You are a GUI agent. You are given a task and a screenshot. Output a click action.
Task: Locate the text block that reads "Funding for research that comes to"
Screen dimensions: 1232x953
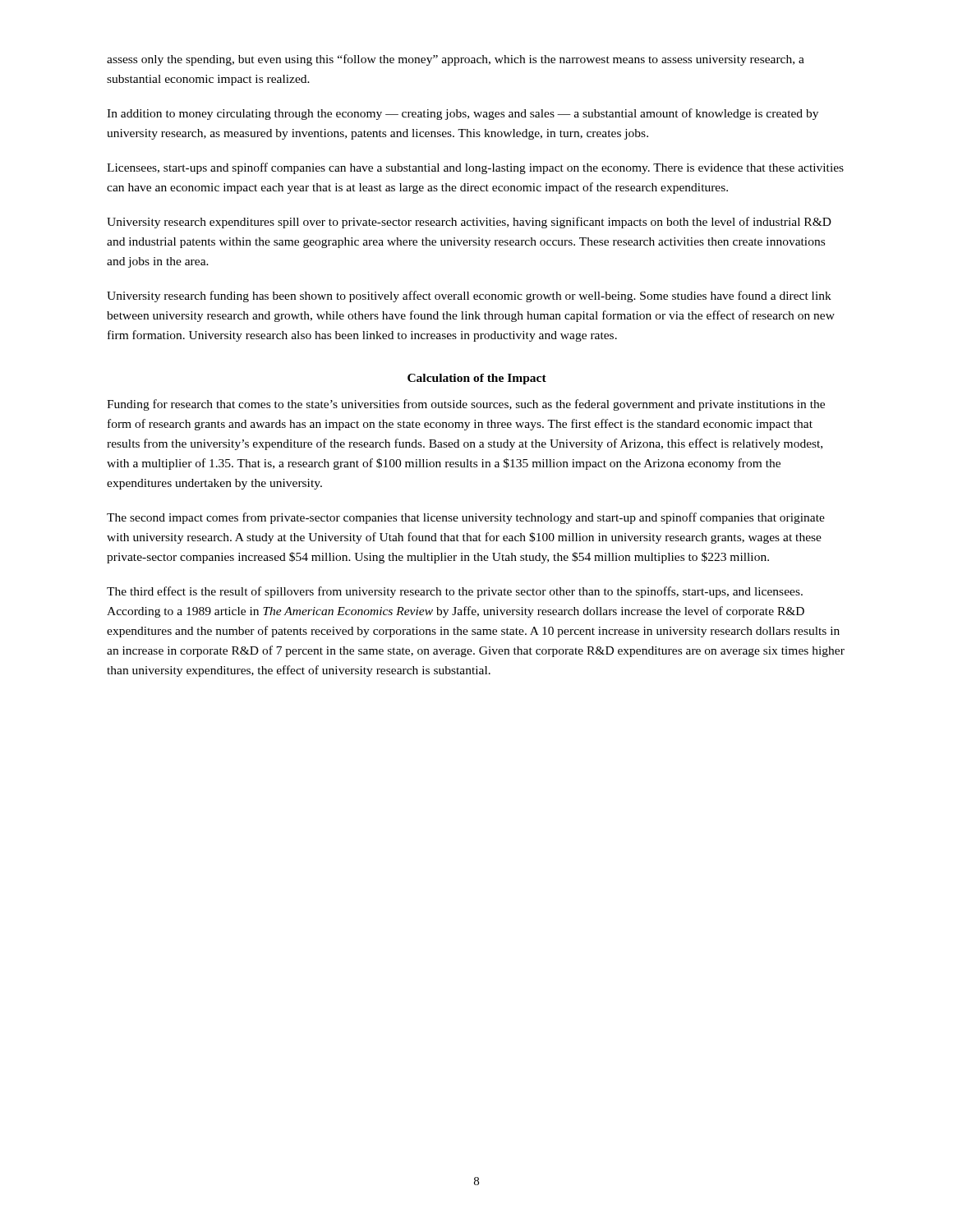pos(466,443)
